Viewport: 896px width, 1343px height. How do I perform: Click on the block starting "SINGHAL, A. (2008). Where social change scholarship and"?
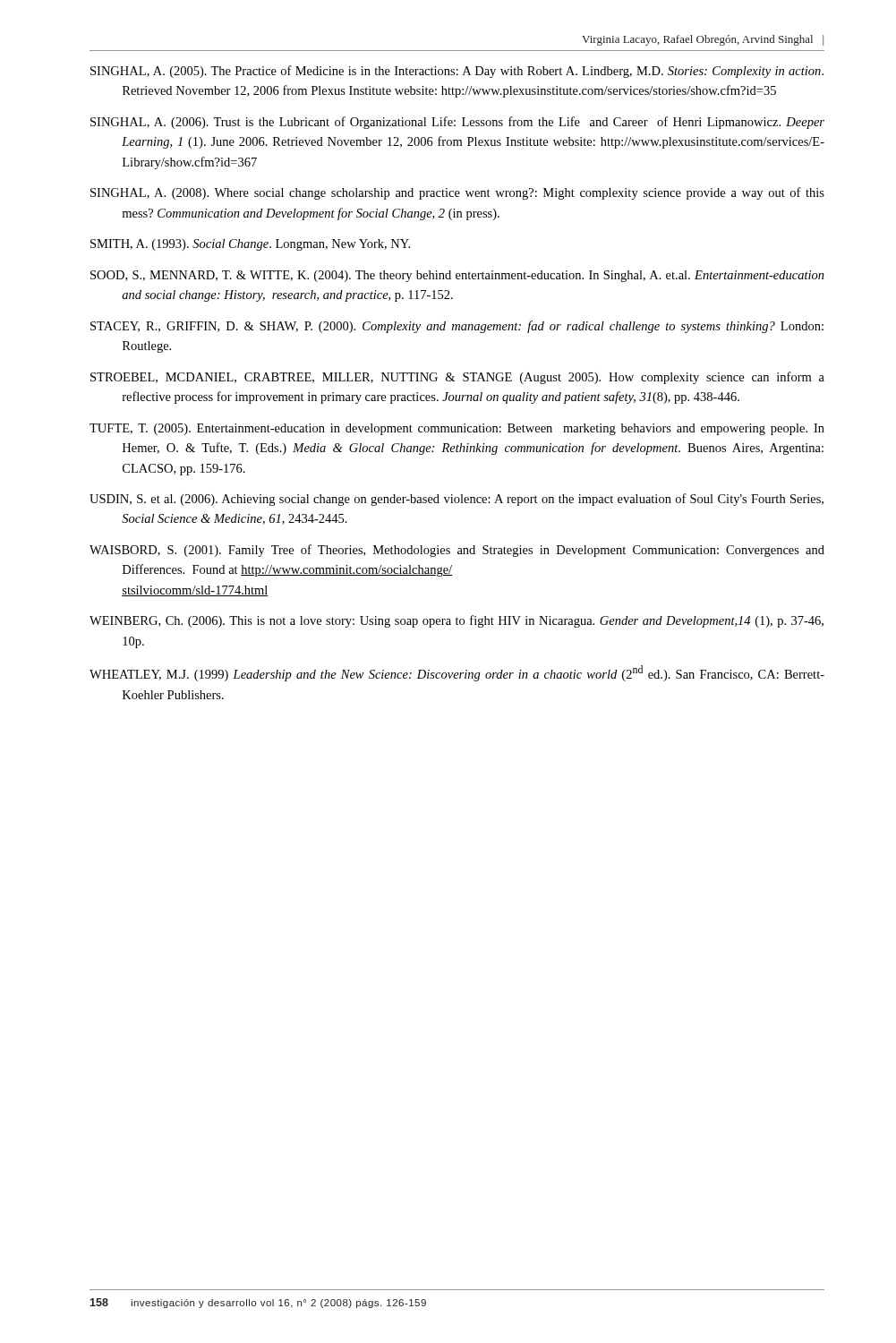point(457,203)
